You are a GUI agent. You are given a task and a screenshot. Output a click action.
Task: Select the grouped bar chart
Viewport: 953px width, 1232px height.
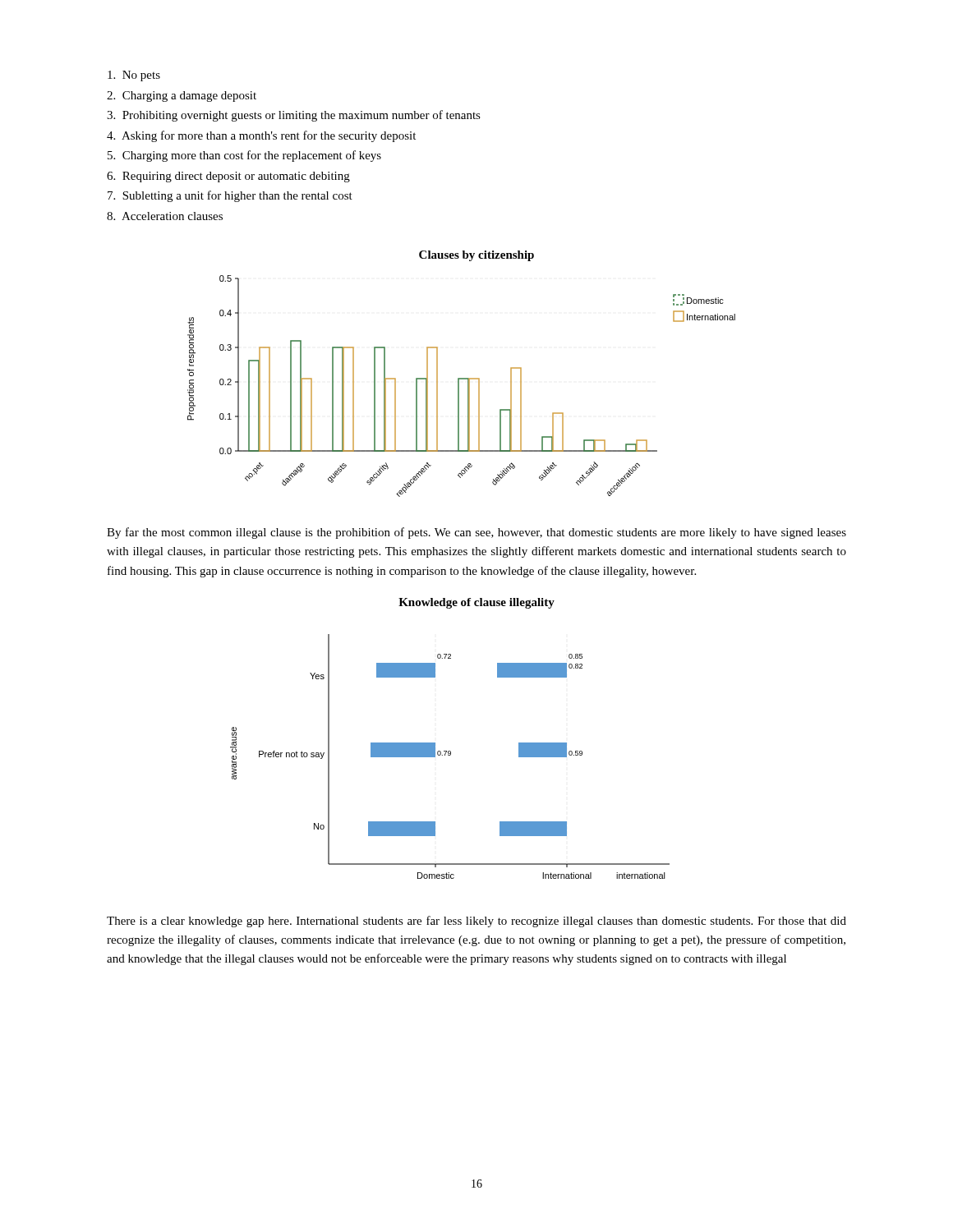point(476,389)
